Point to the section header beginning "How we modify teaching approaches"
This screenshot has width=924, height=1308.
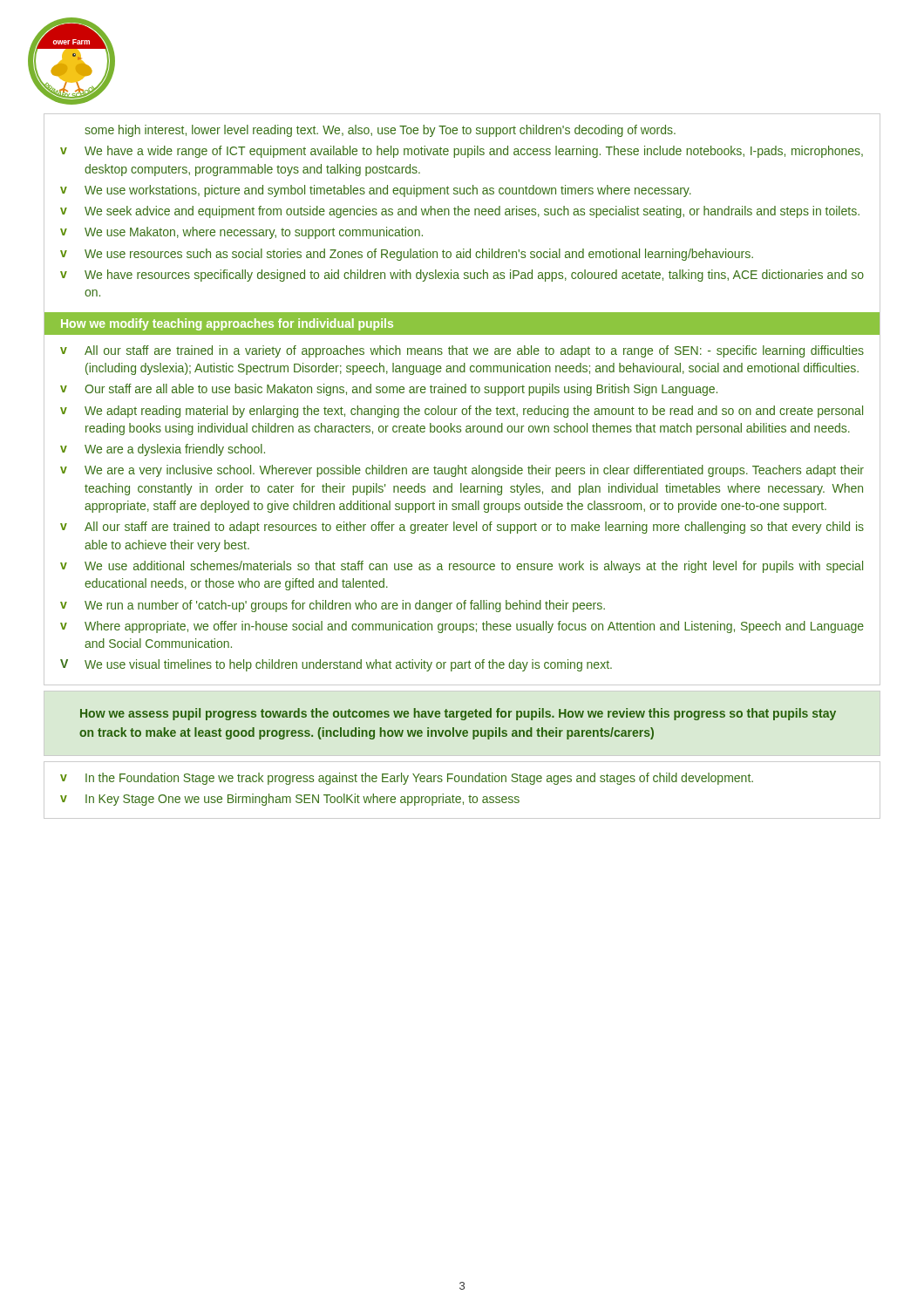tap(227, 323)
